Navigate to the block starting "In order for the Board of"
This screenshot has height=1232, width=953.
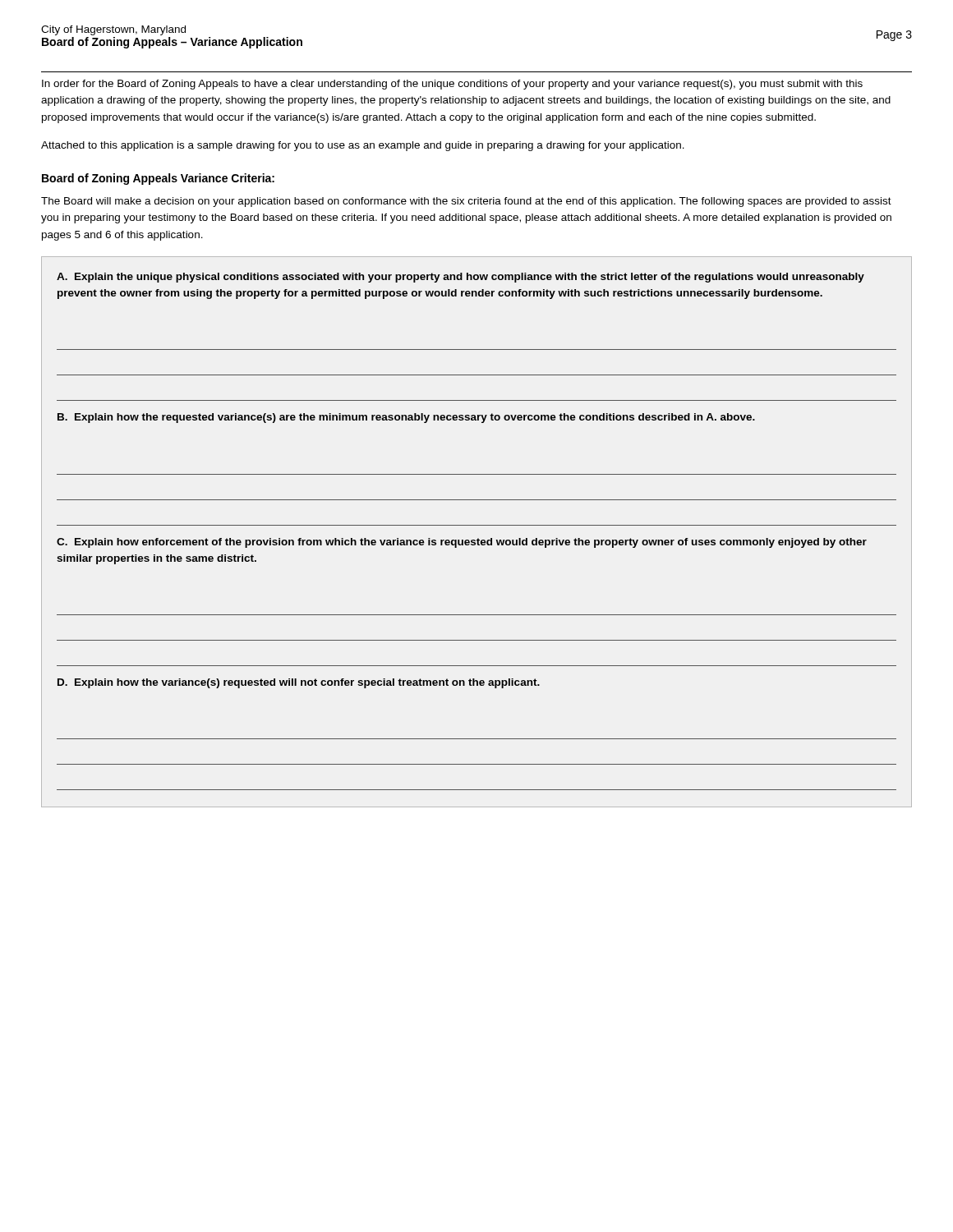466,100
